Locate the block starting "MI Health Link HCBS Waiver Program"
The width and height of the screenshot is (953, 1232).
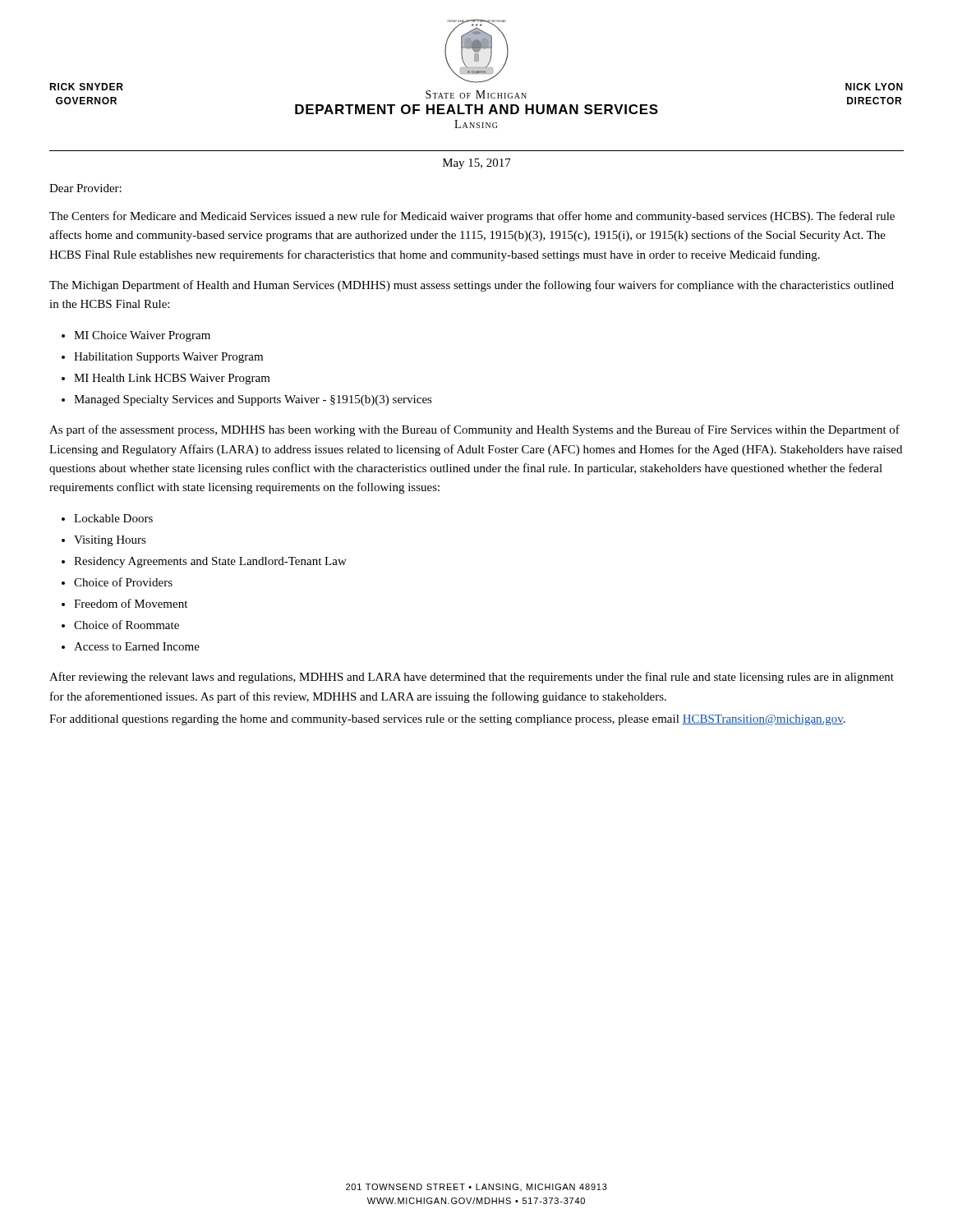click(x=172, y=378)
